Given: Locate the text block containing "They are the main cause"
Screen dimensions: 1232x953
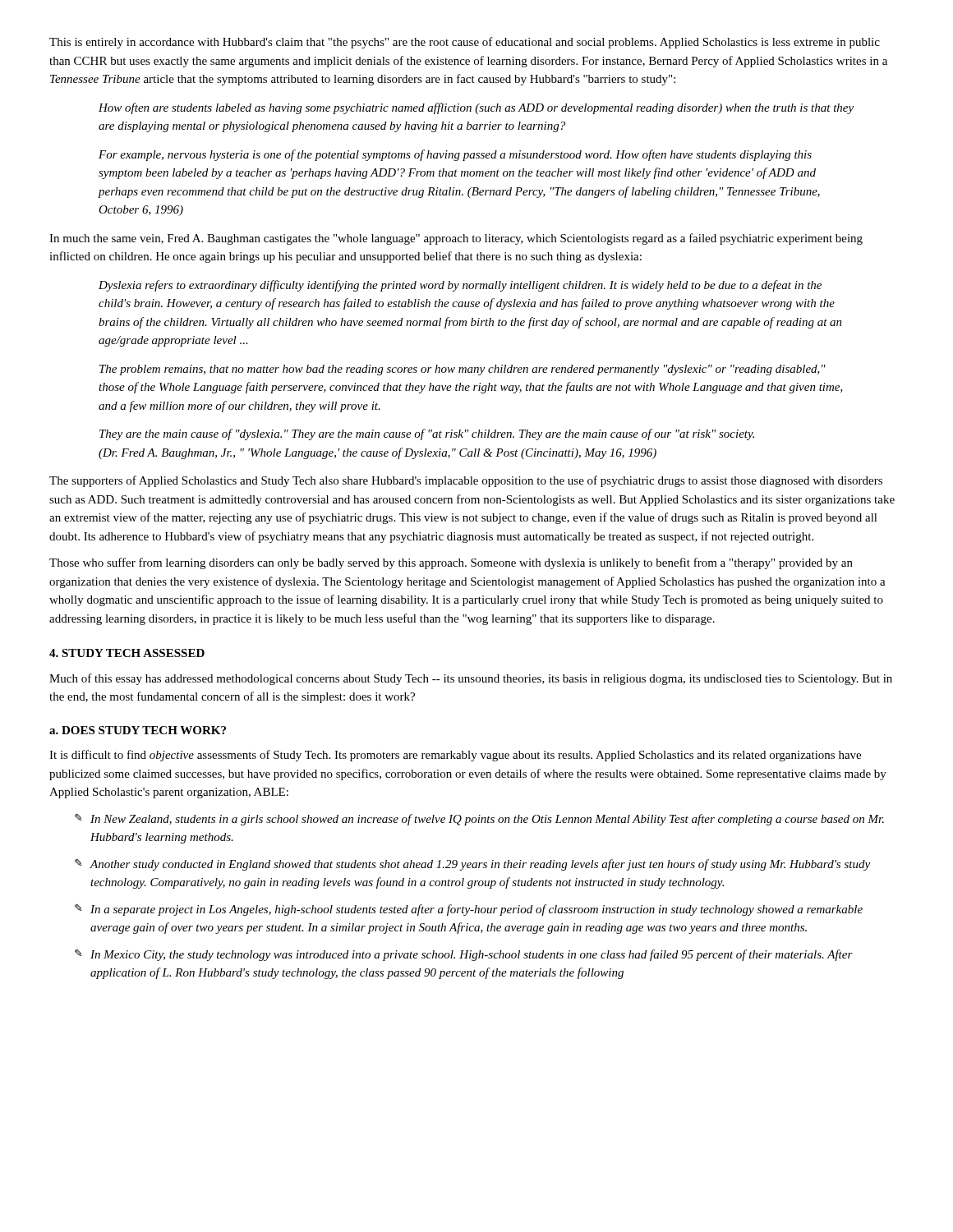Looking at the screenshot, I should 427,443.
